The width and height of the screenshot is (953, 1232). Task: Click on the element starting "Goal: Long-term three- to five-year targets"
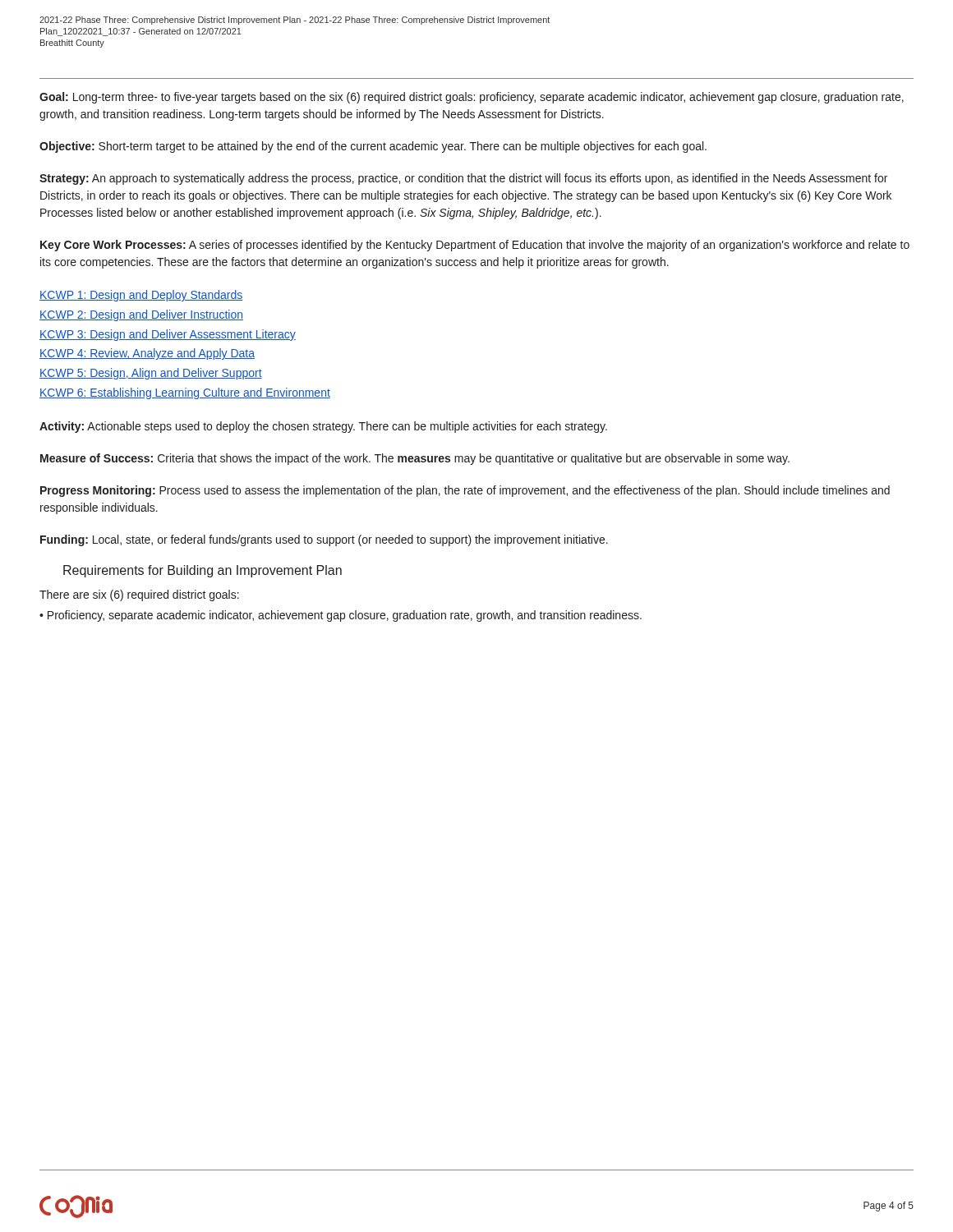(472, 106)
